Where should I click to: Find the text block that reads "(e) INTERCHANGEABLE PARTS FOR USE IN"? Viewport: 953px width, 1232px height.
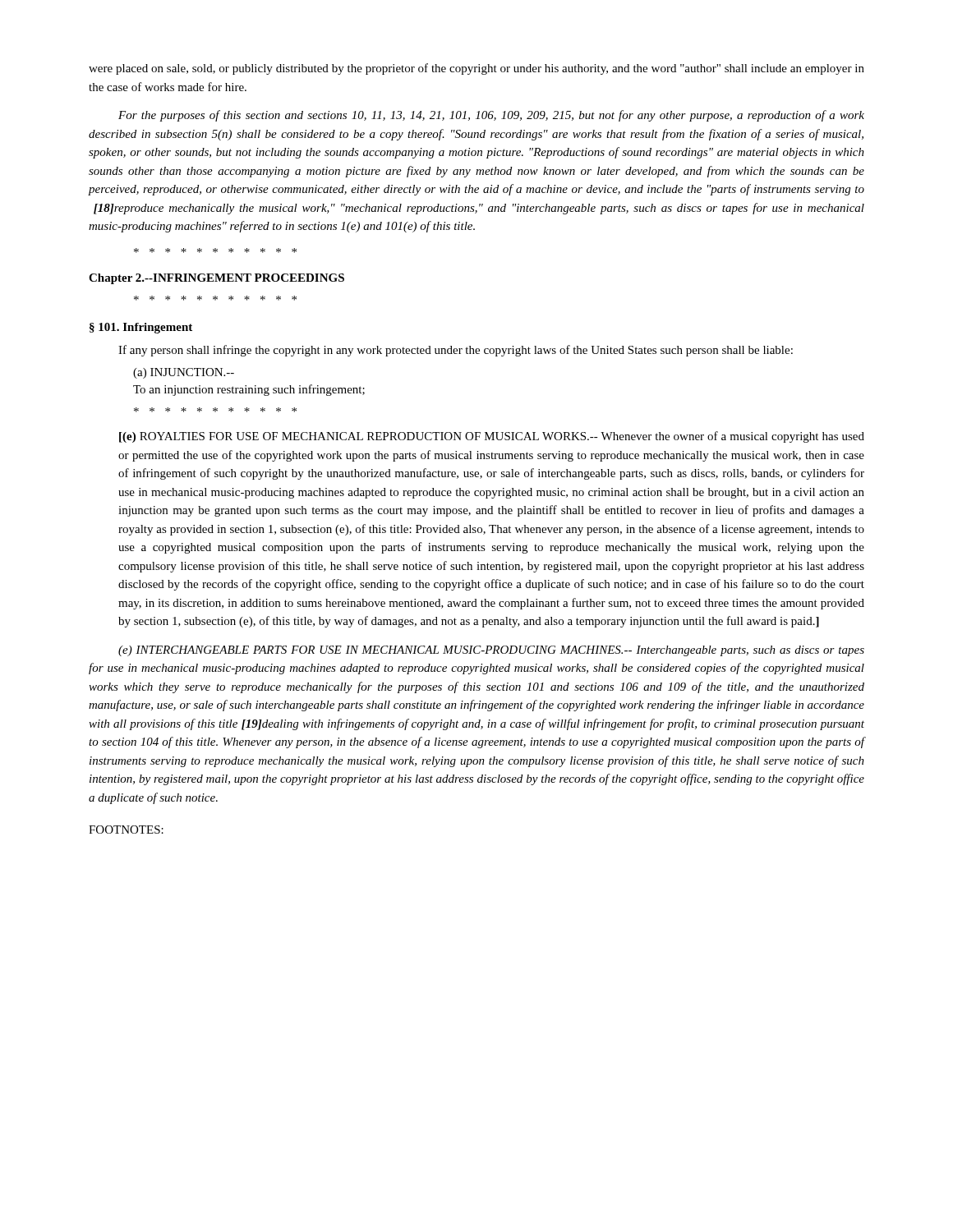coord(476,723)
